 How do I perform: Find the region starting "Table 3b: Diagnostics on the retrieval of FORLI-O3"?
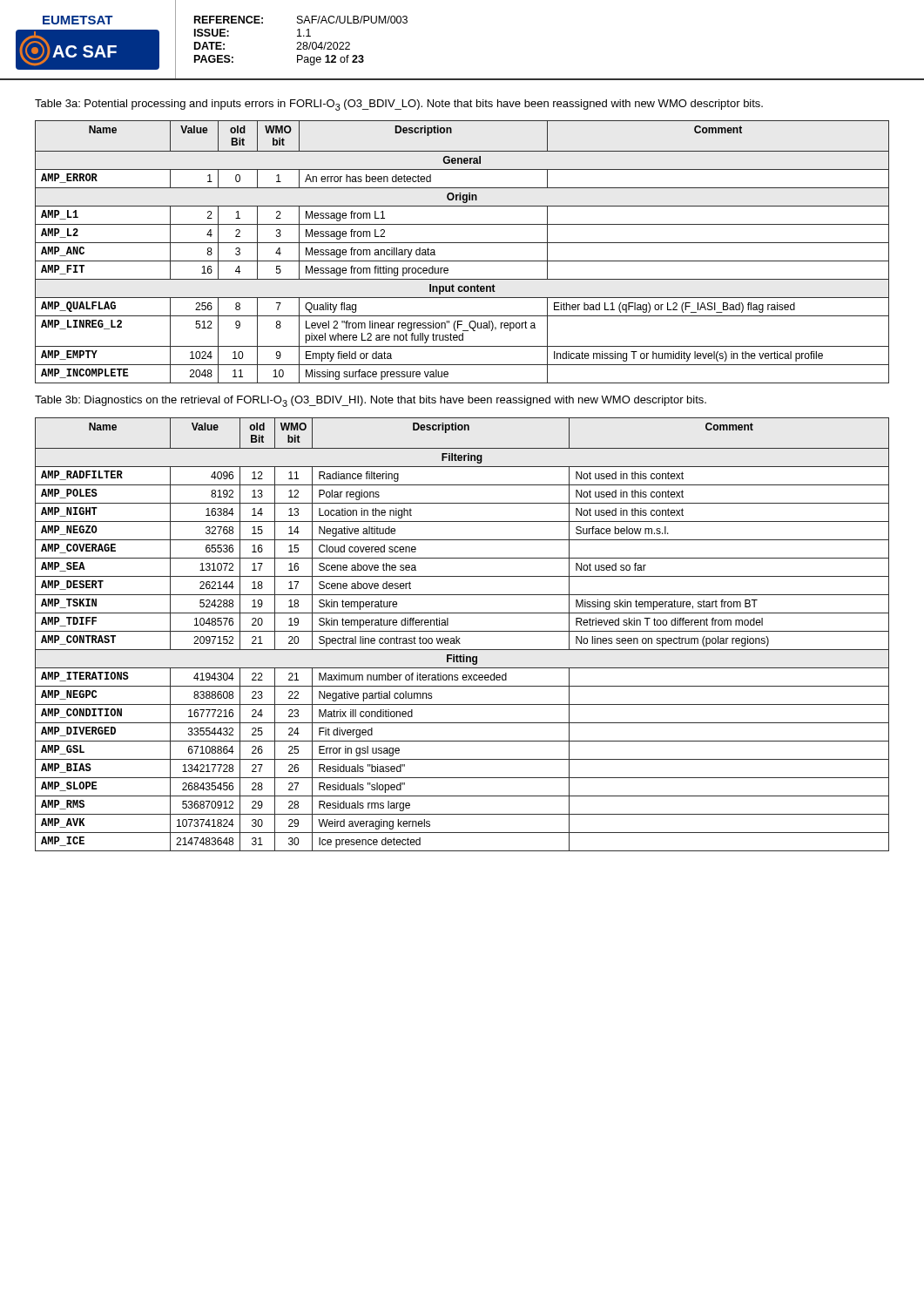point(371,401)
